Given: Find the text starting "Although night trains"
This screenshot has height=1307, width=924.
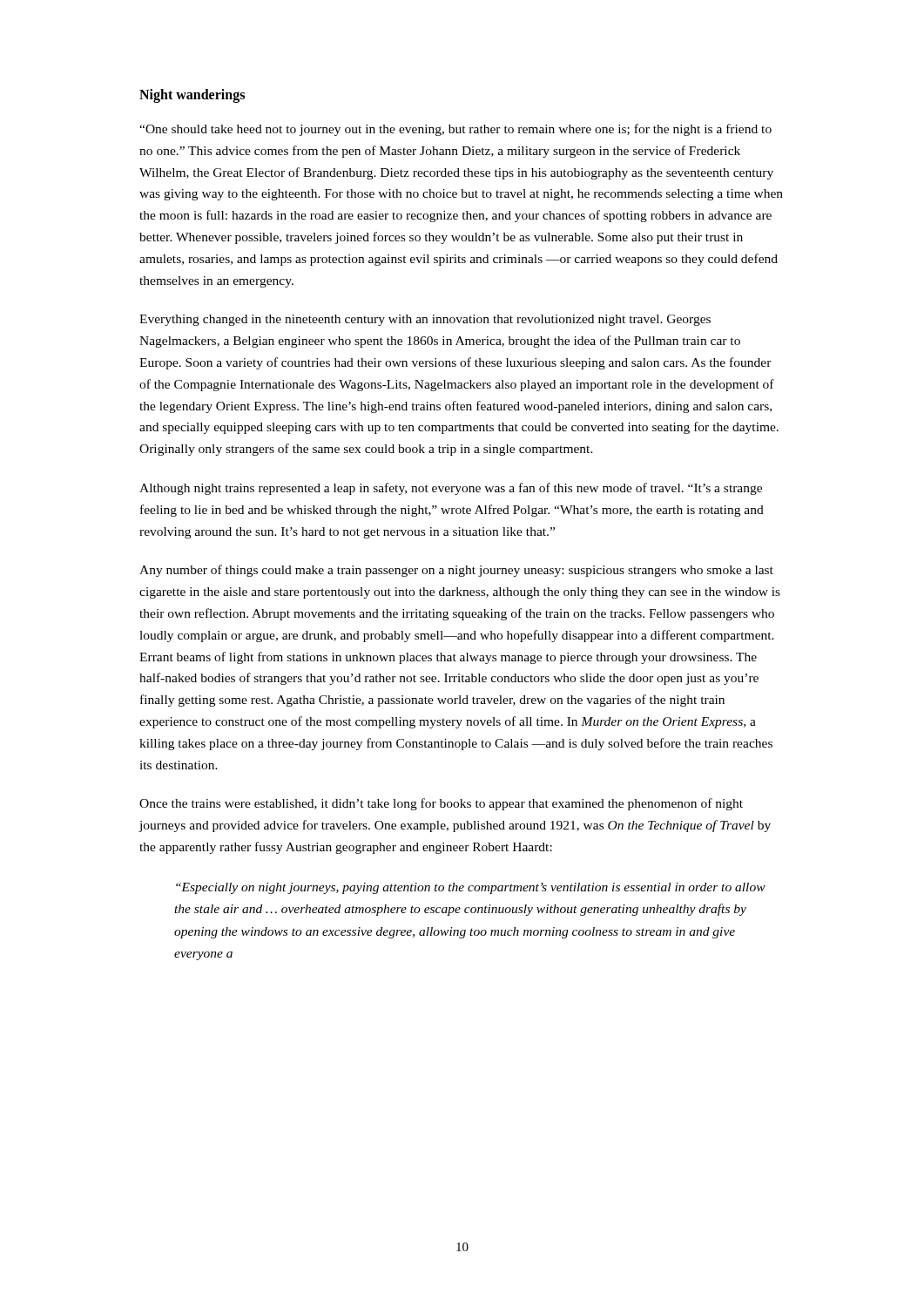Looking at the screenshot, I should (451, 509).
